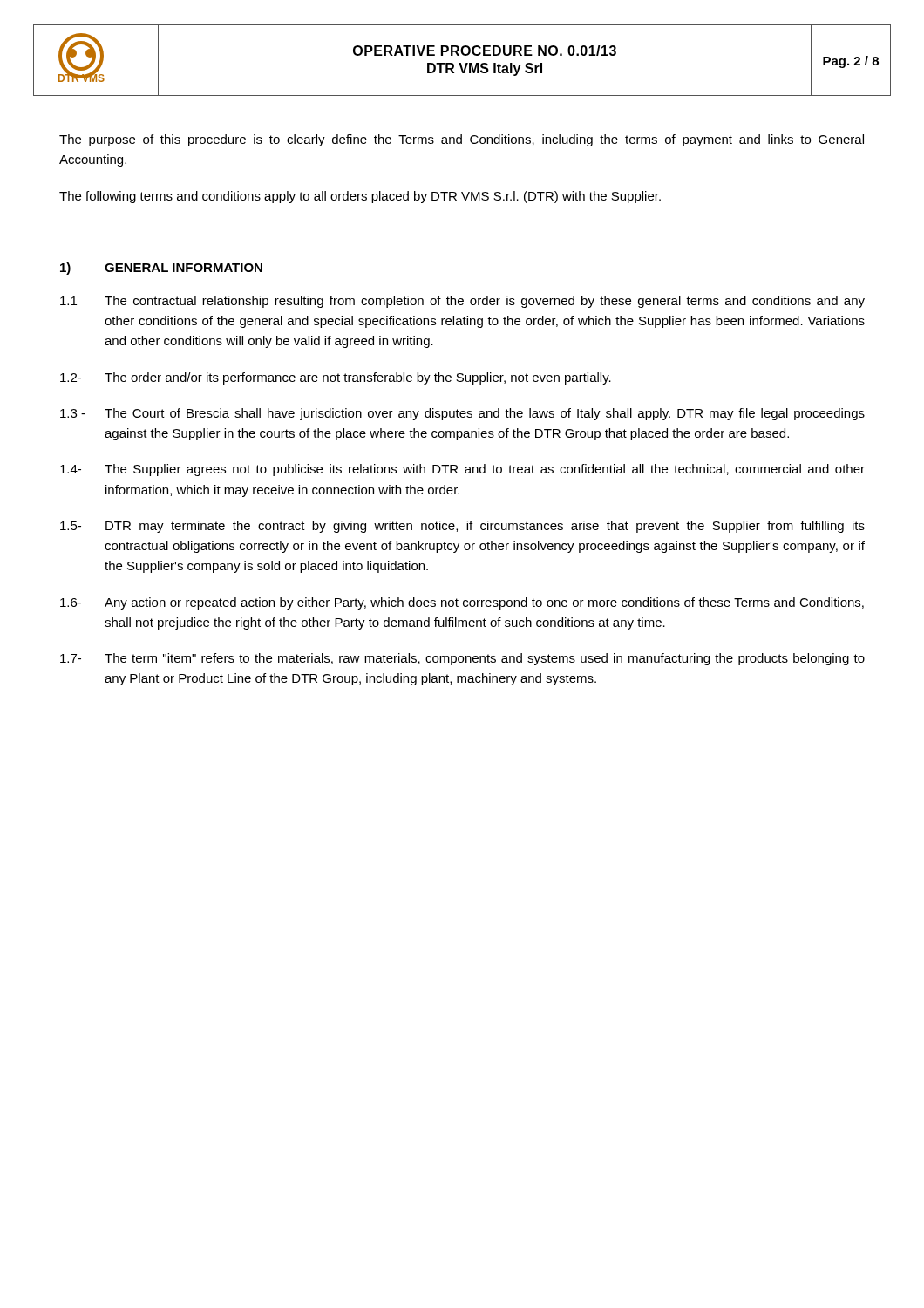Select the list item with the text "6- Any action or repeated action by"
Screen dimensions: 1308x924
pos(462,612)
